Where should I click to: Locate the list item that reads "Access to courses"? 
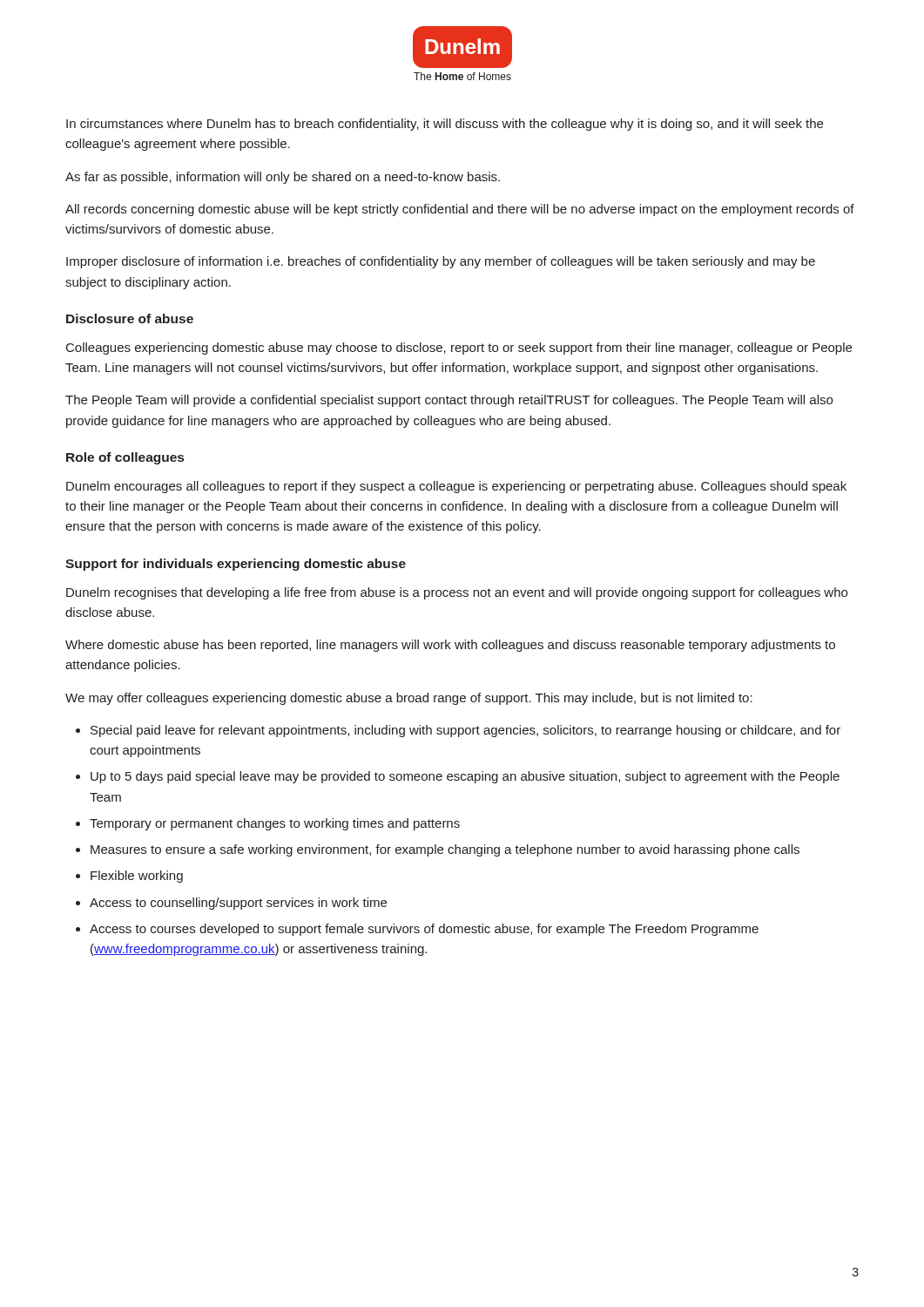point(424,938)
